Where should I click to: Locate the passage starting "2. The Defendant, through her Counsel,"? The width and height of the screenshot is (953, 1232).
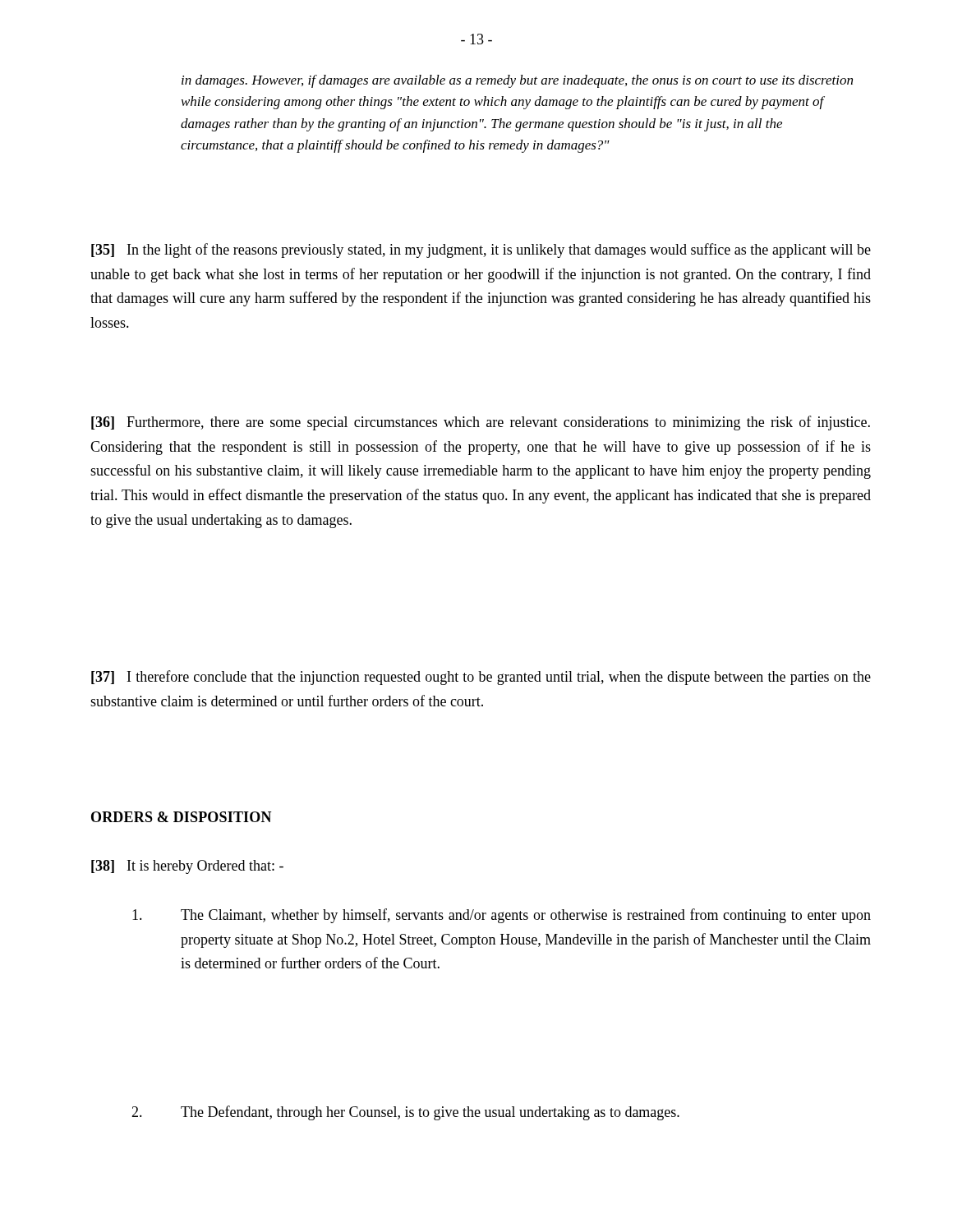(430, 1113)
